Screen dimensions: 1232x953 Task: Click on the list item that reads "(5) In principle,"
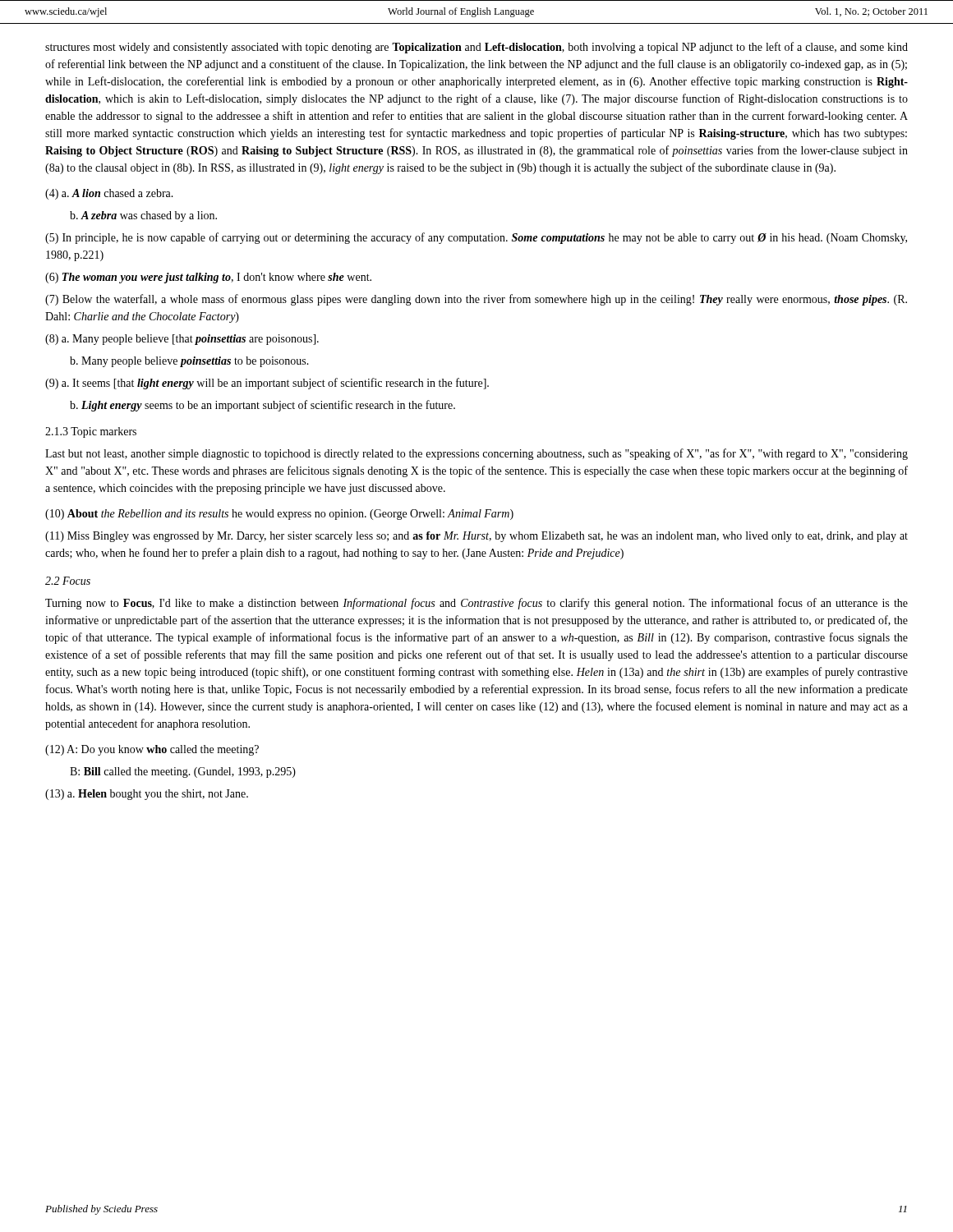tap(476, 246)
